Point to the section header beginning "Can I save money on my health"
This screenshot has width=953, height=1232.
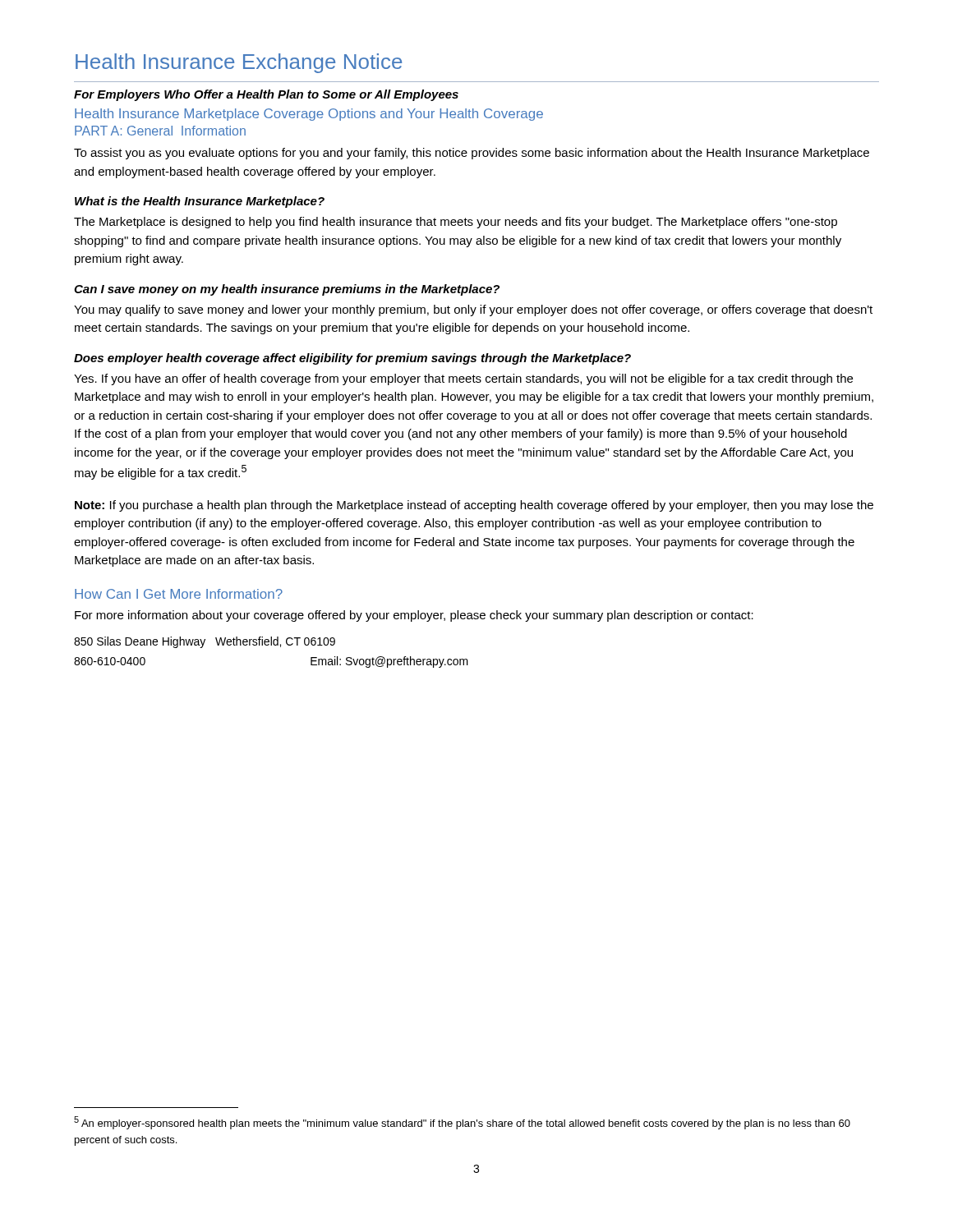(476, 288)
